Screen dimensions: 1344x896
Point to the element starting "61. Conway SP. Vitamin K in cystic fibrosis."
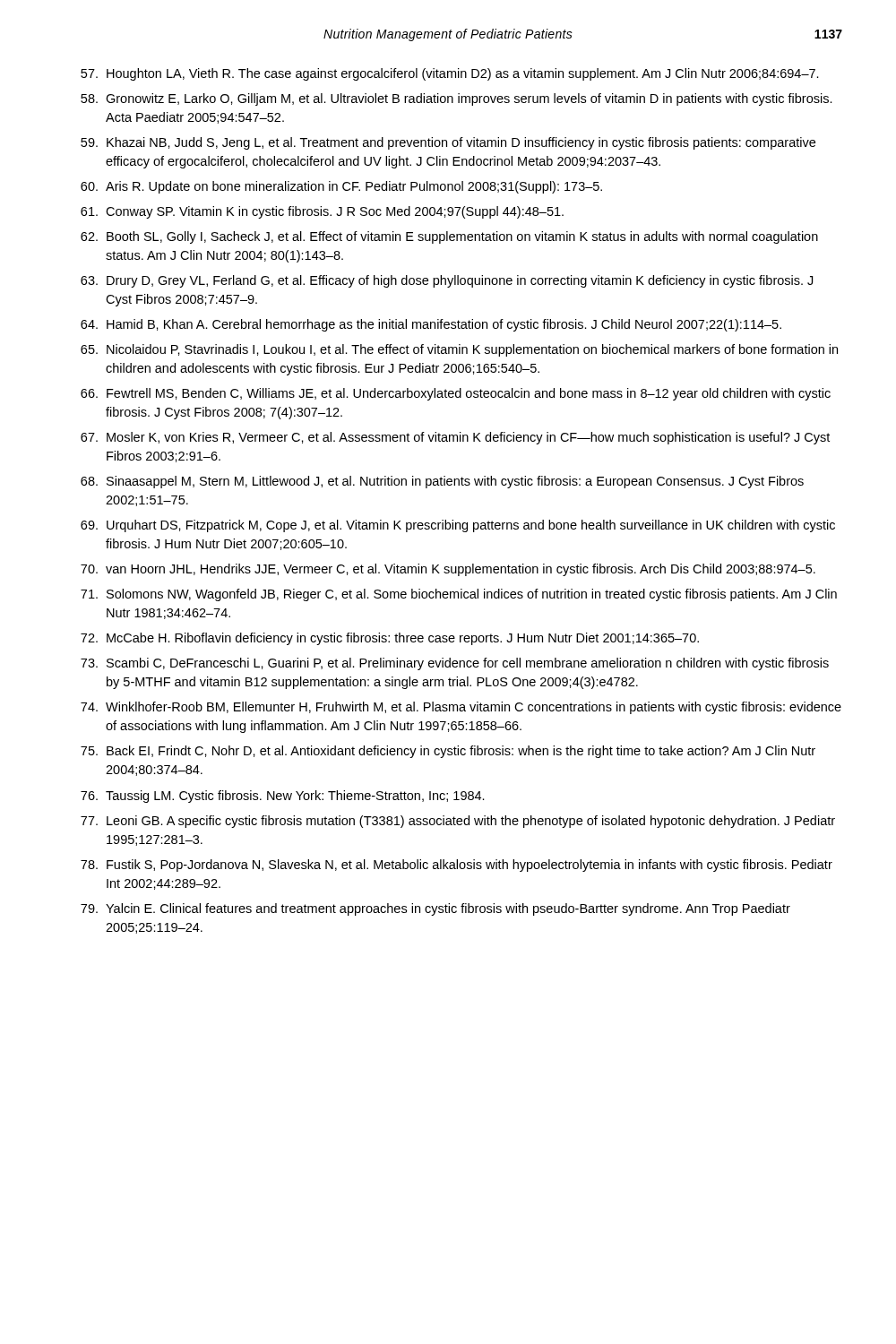click(453, 212)
